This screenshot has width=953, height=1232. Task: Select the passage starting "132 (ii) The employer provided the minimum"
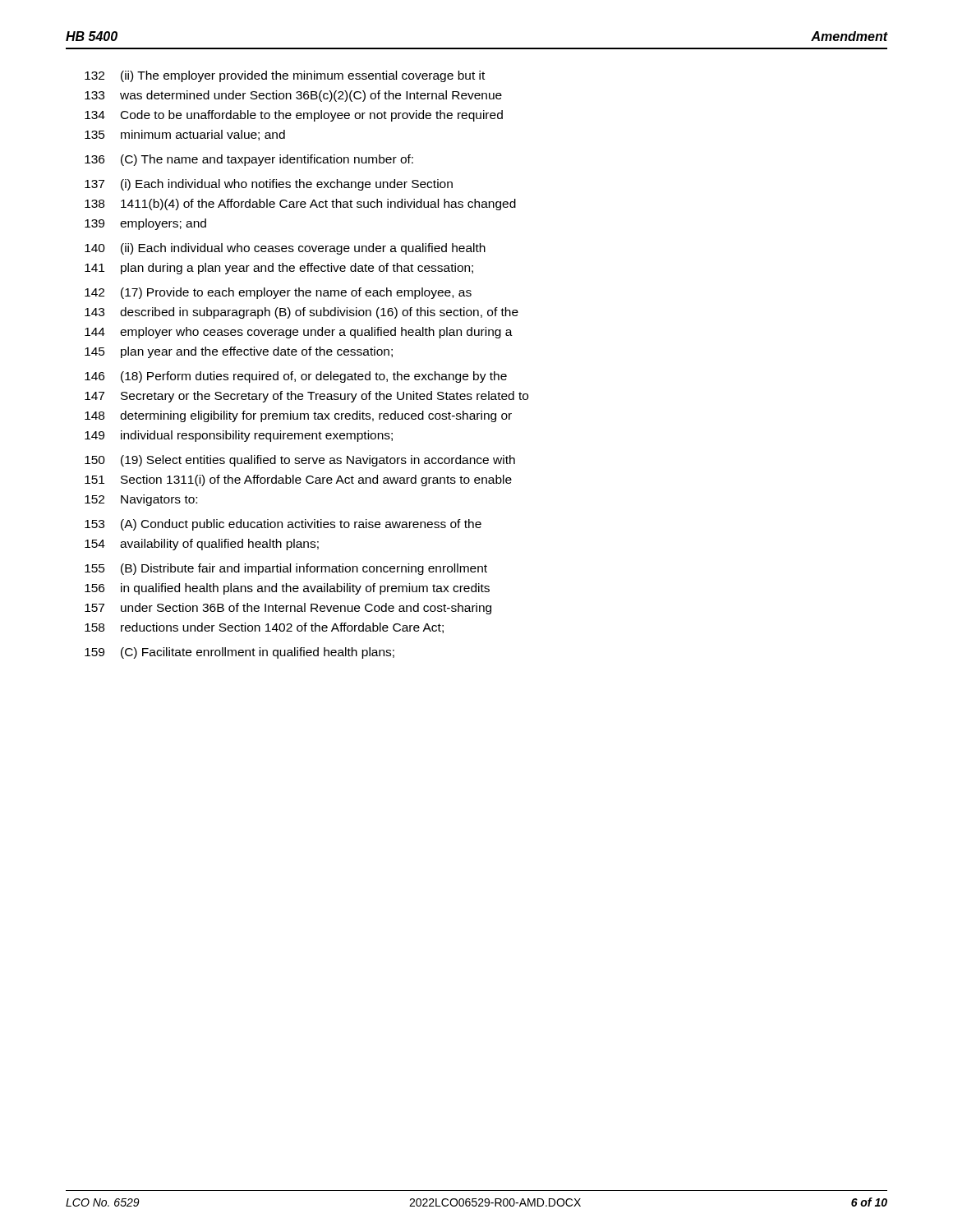[476, 105]
